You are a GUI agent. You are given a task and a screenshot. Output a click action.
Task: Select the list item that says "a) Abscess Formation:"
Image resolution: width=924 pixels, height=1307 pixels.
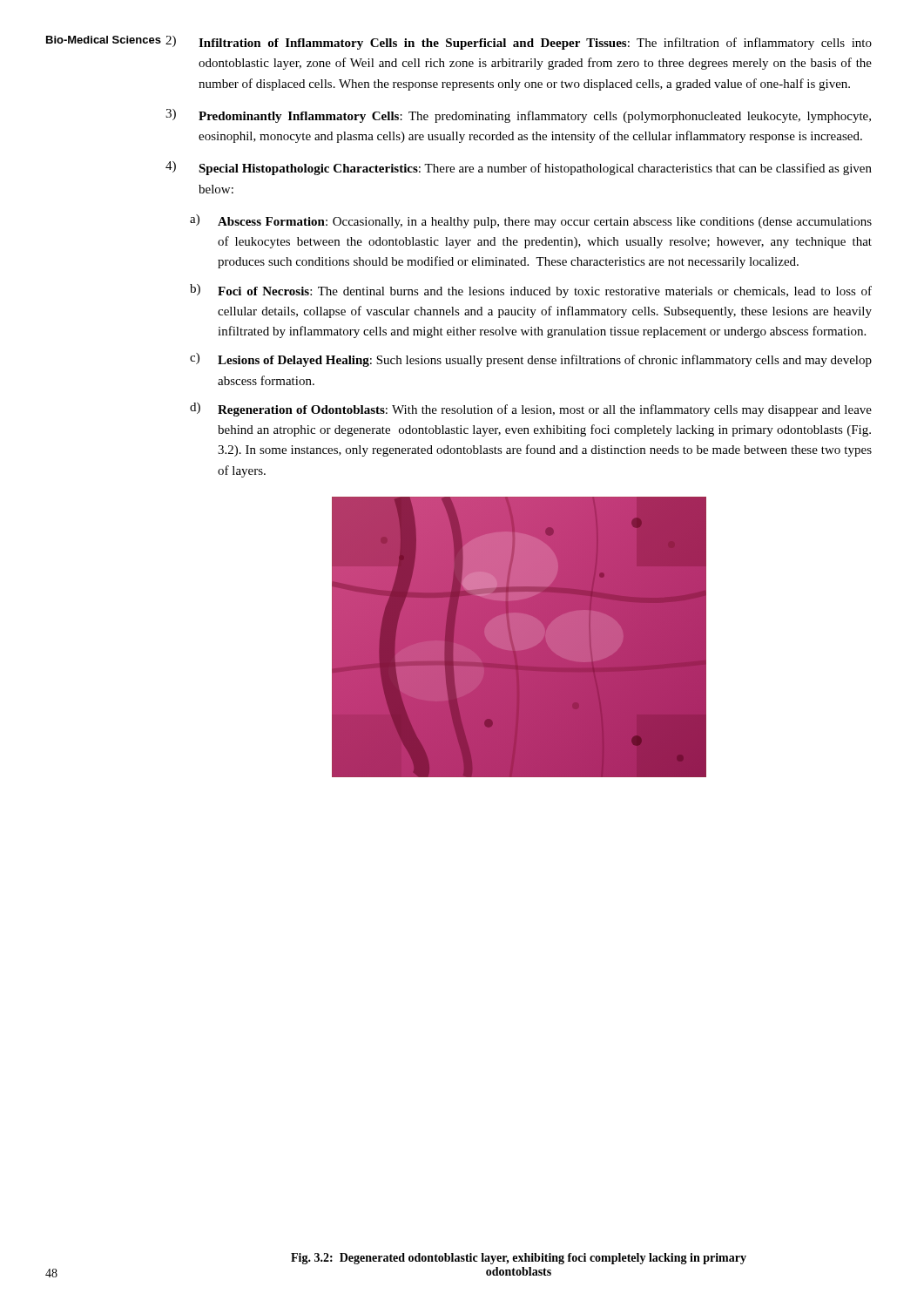[x=531, y=242]
